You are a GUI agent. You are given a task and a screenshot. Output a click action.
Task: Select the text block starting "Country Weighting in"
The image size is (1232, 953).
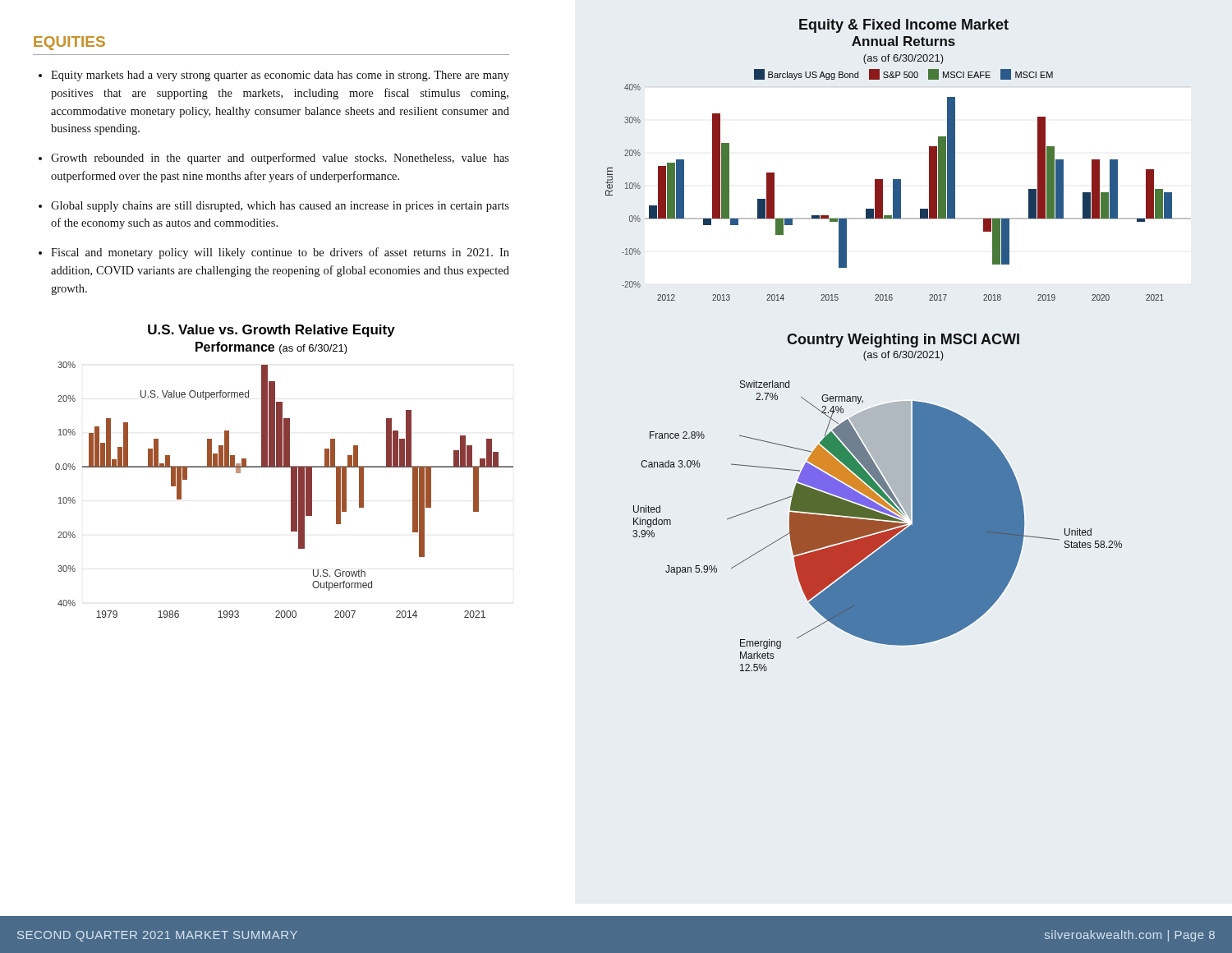tap(903, 339)
